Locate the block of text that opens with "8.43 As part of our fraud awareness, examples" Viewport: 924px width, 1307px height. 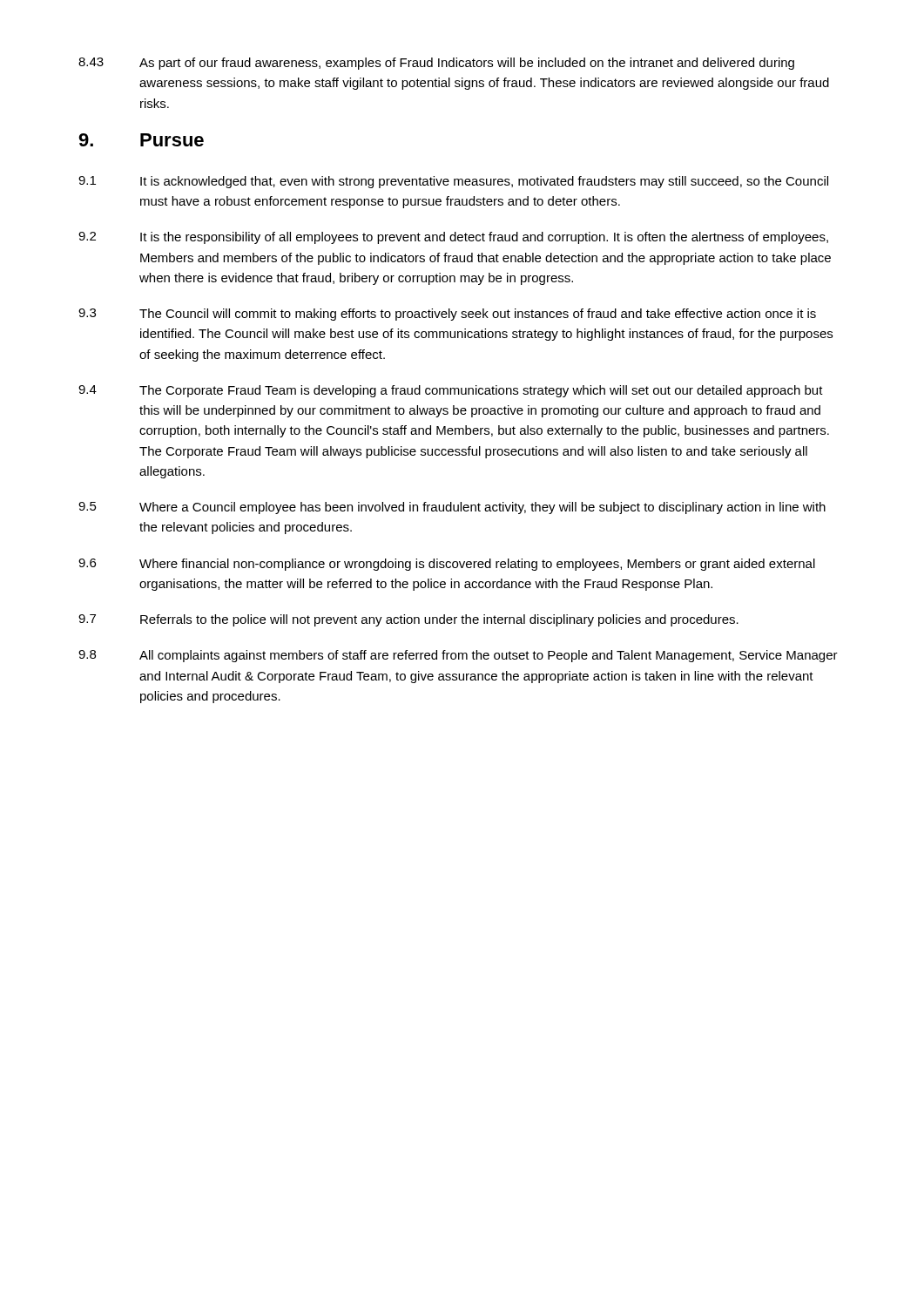pyautogui.click(x=462, y=83)
